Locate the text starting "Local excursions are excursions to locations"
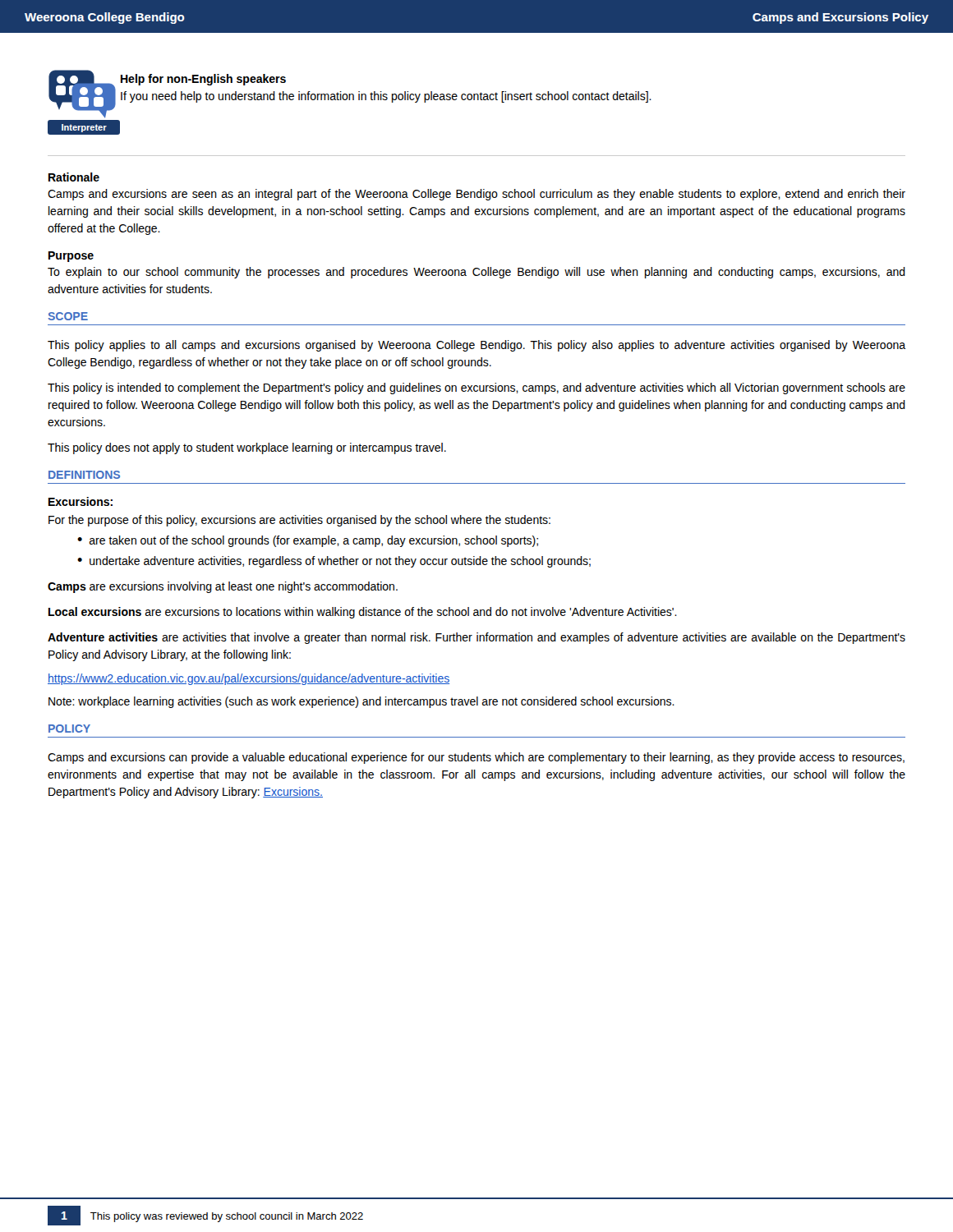 (x=476, y=612)
